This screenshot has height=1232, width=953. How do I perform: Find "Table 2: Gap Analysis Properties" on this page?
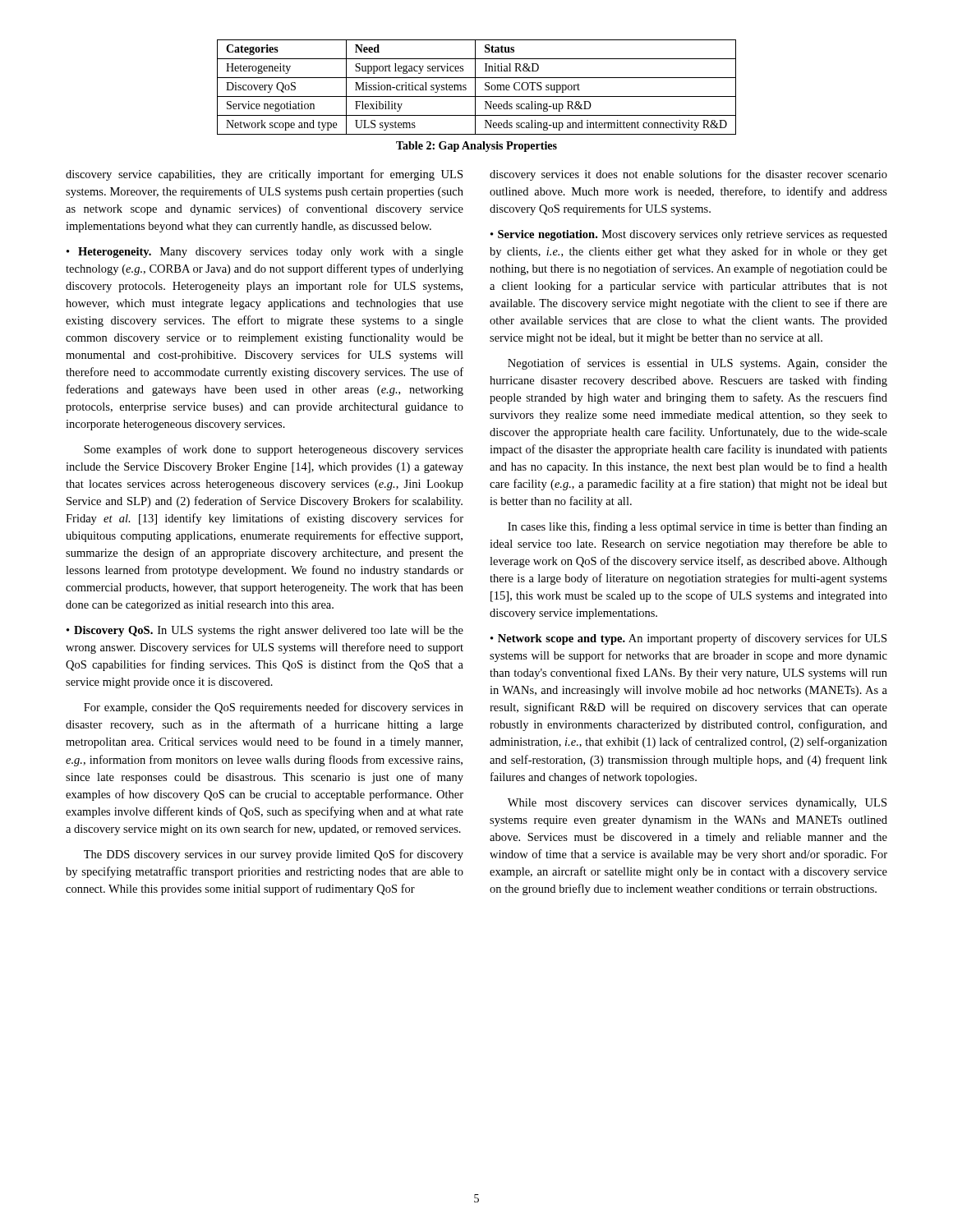pos(476,146)
